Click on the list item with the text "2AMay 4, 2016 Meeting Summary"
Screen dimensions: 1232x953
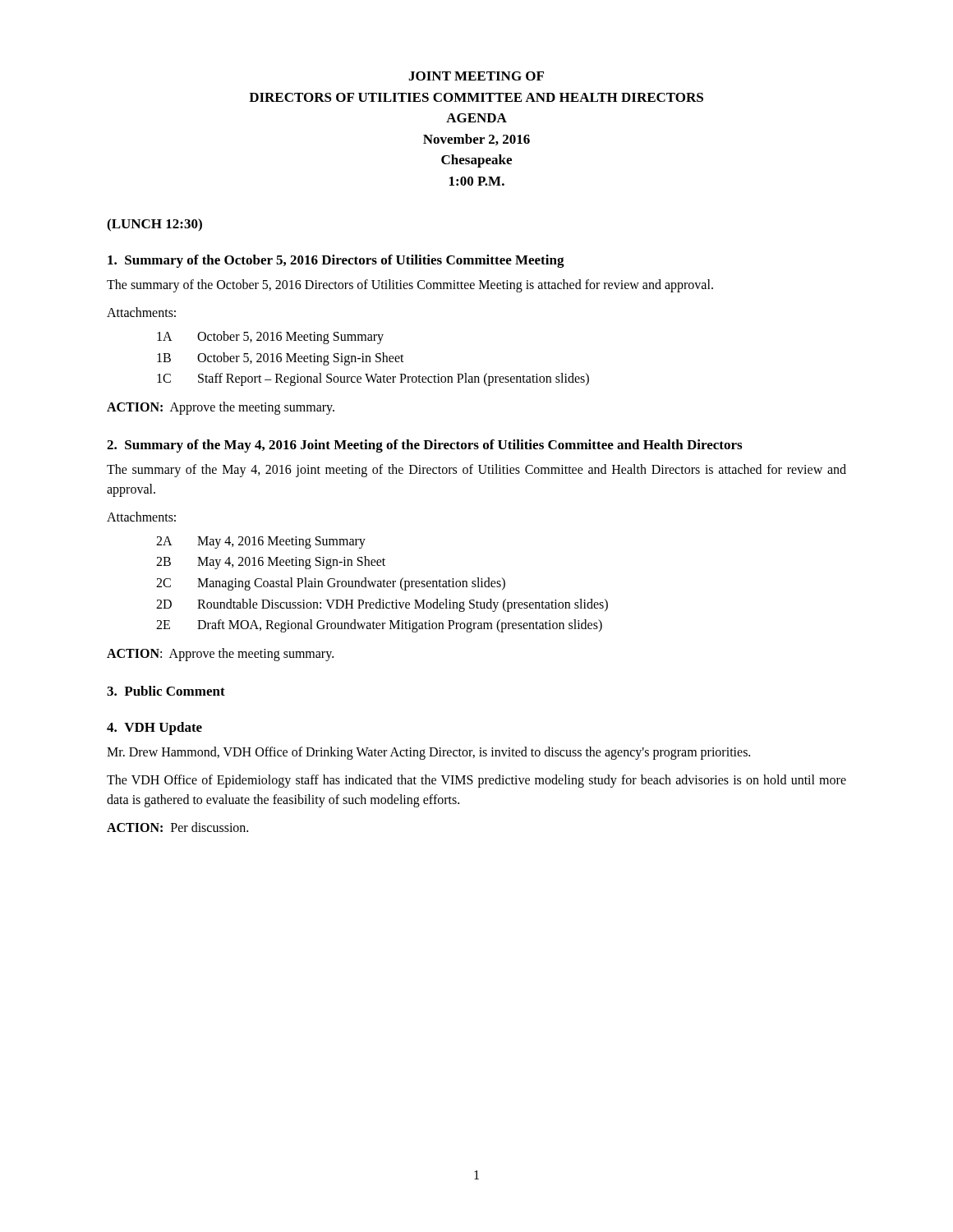point(261,541)
